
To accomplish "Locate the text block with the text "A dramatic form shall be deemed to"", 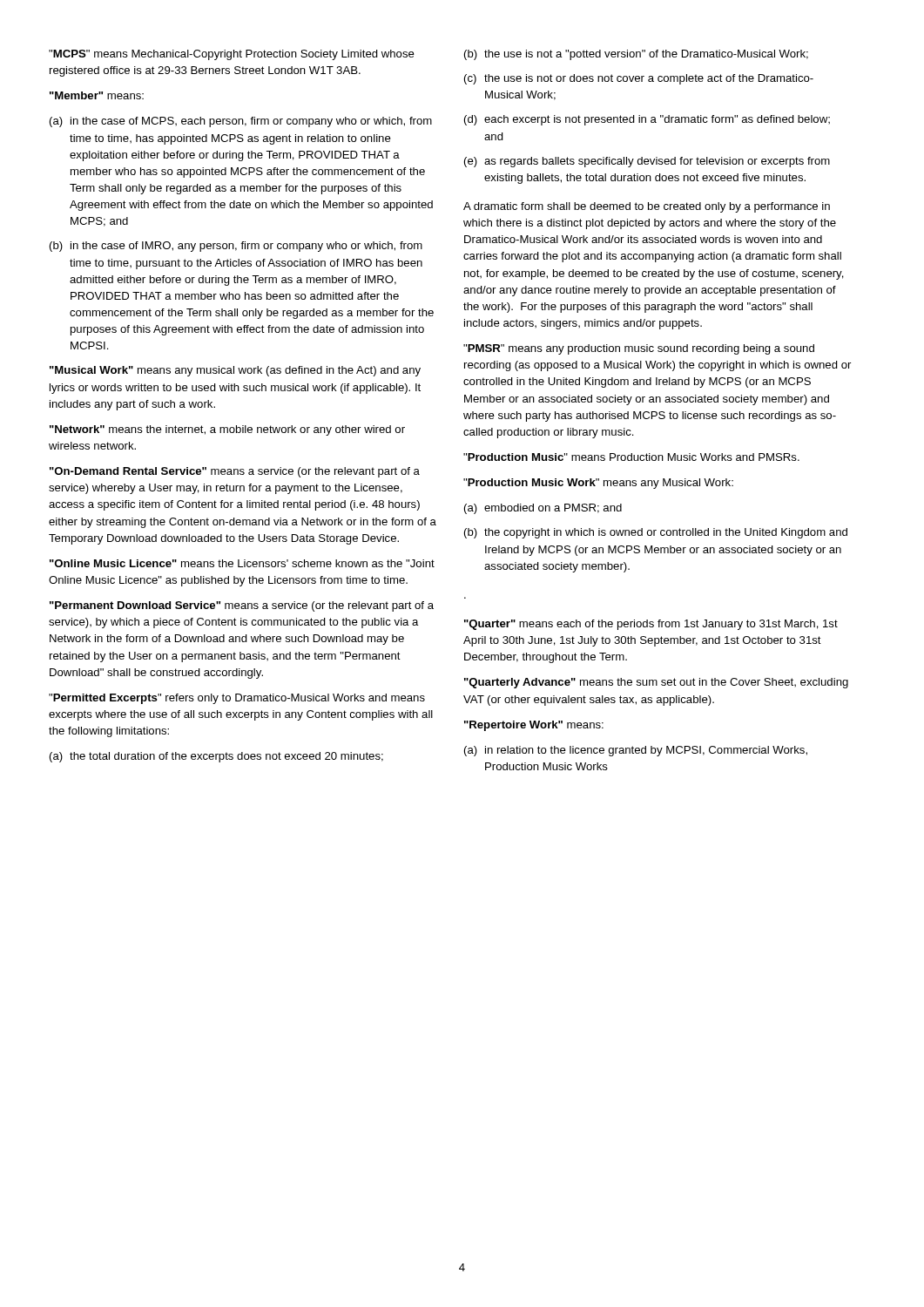I will tap(654, 264).
